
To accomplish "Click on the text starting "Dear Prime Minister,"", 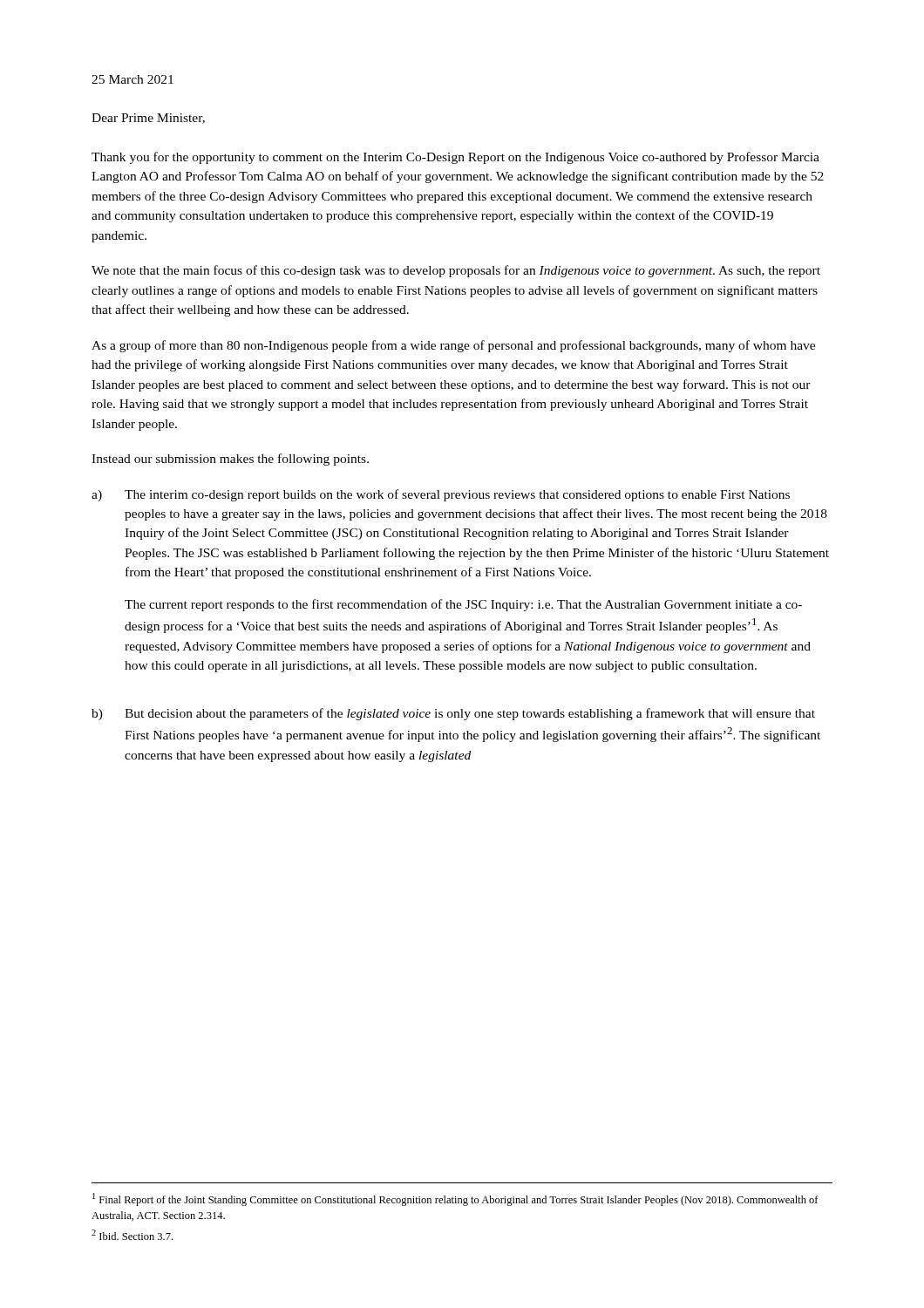I will (148, 118).
